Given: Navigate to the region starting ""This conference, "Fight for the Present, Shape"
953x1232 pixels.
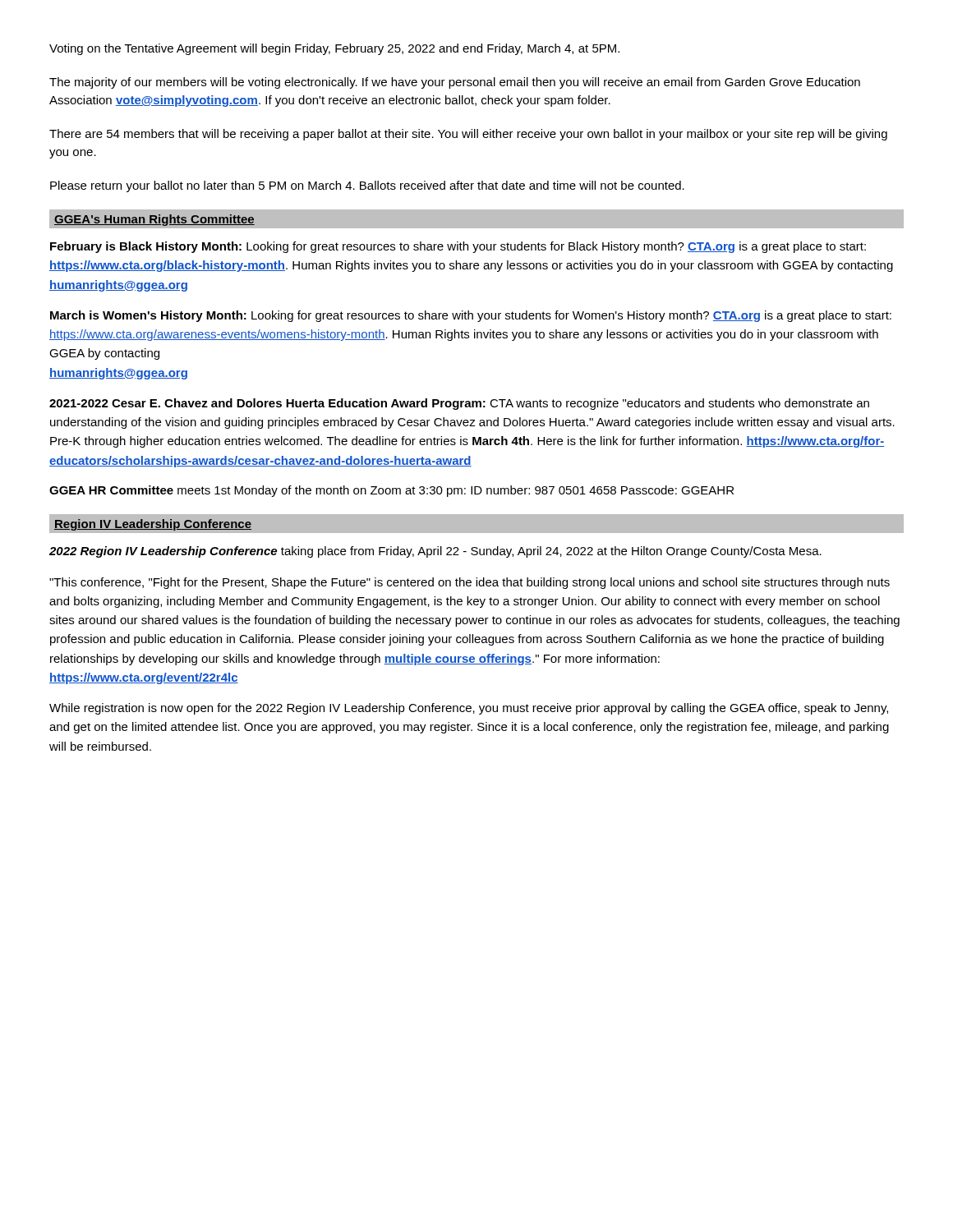Looking at the screenshot, I should pos(475,629).
